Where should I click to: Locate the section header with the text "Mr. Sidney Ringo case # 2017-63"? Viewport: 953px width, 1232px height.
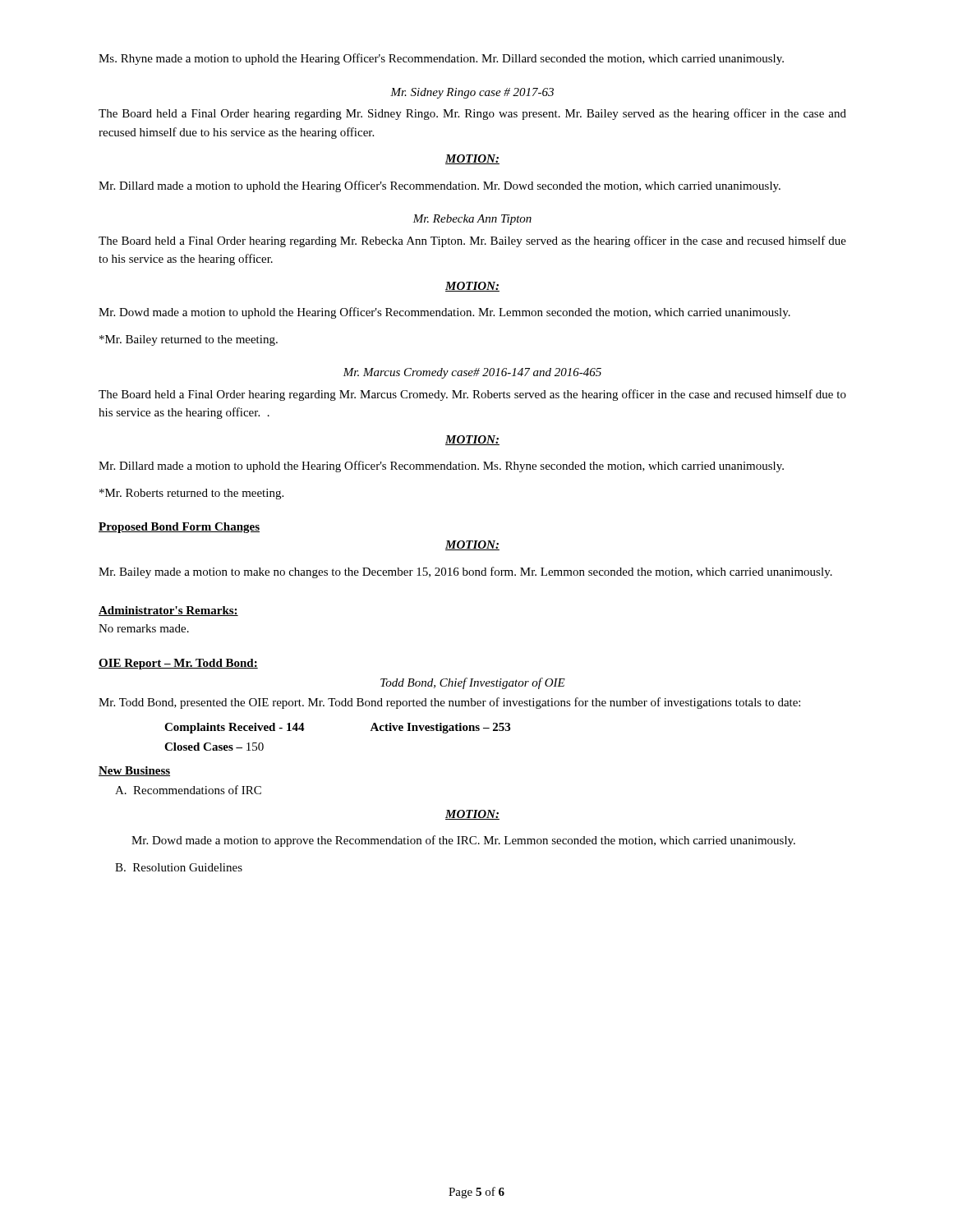point(472,92)
